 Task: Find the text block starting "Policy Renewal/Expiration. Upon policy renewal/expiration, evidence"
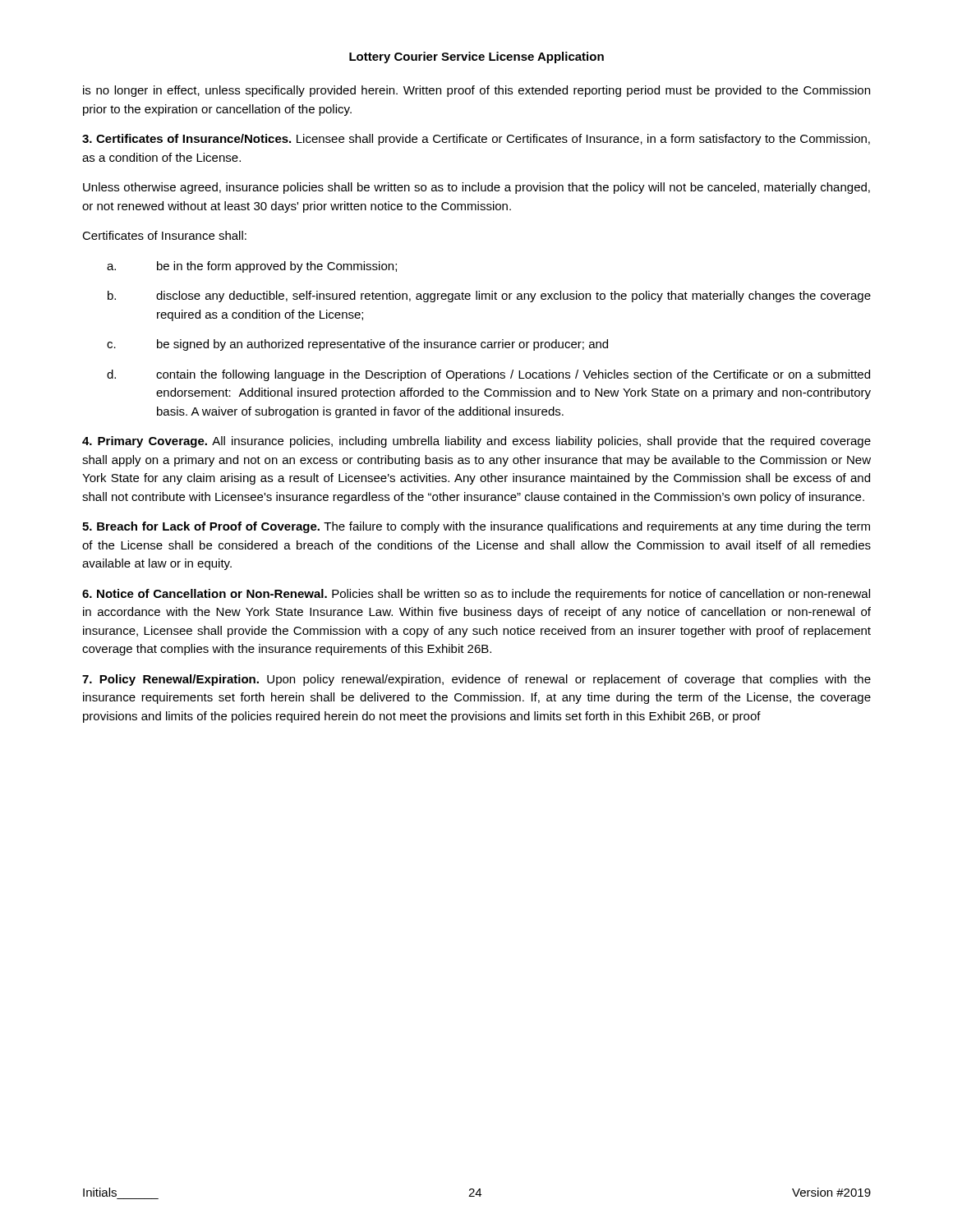[476, 697]
